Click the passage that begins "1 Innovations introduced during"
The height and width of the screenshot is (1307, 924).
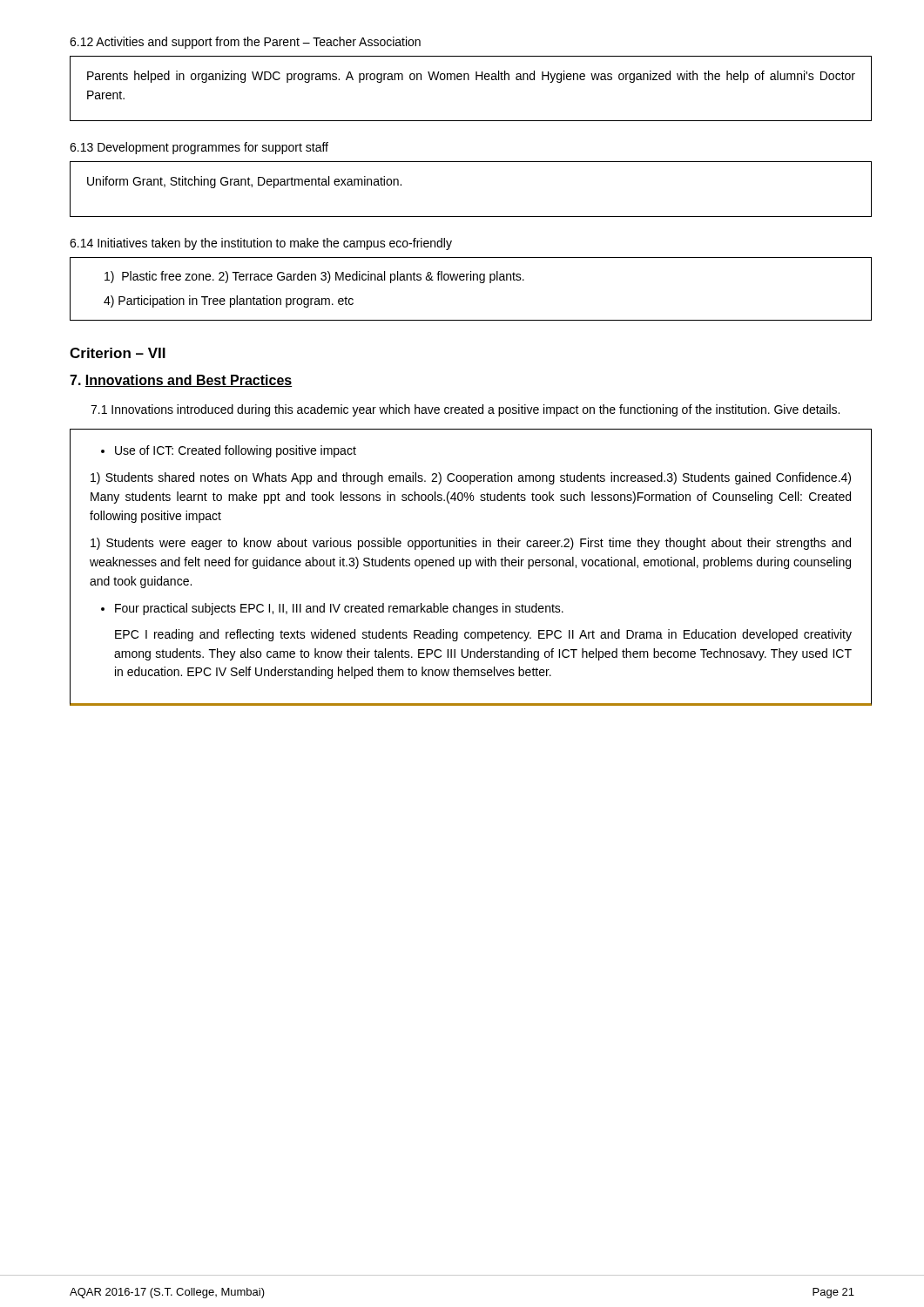(x=466, y=409)
